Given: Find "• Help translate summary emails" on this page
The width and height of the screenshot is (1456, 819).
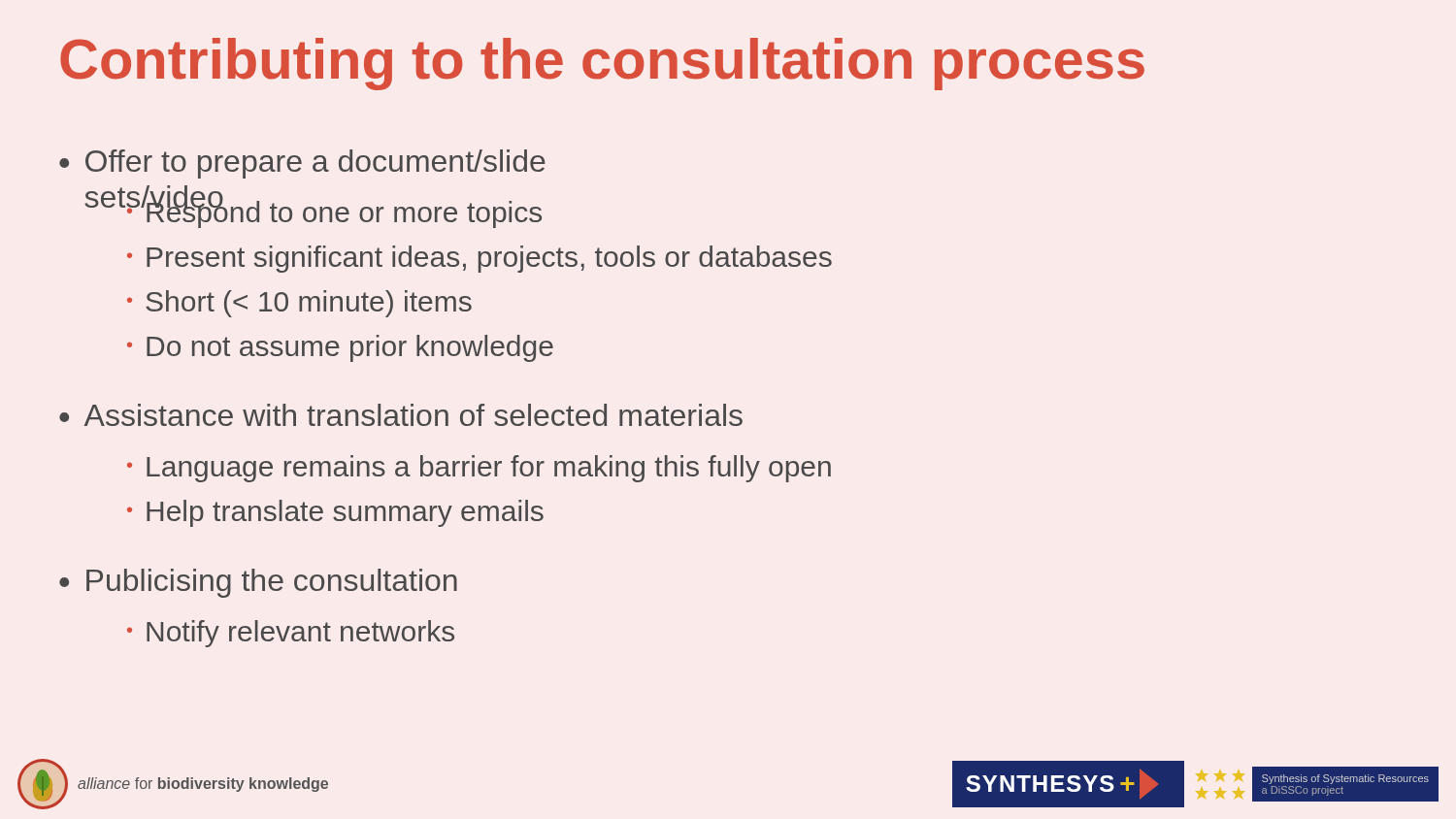Looking at the screenshot, I should 335,511.
